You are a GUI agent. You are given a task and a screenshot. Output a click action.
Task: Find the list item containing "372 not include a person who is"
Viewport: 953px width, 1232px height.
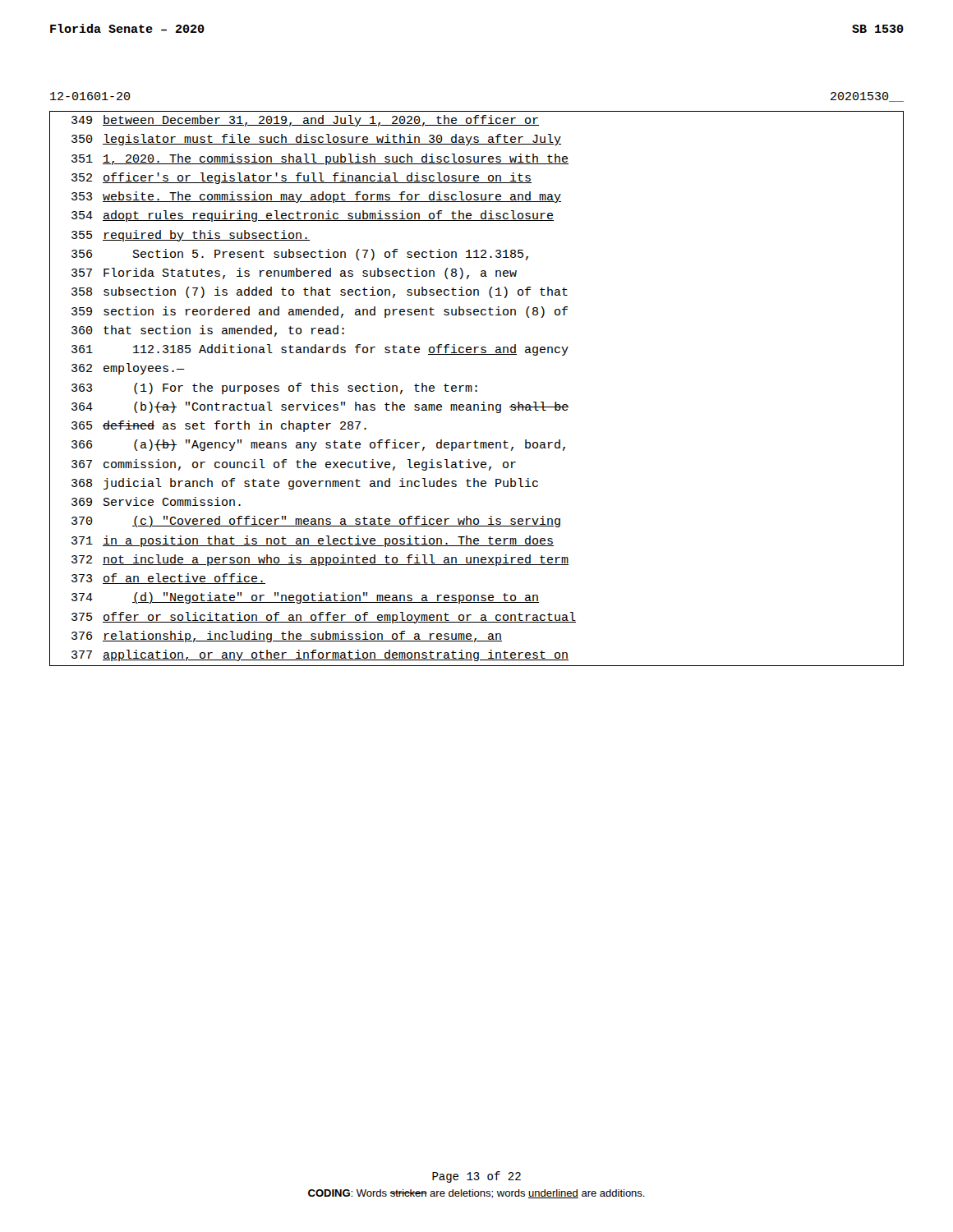(x=476, y=560)
